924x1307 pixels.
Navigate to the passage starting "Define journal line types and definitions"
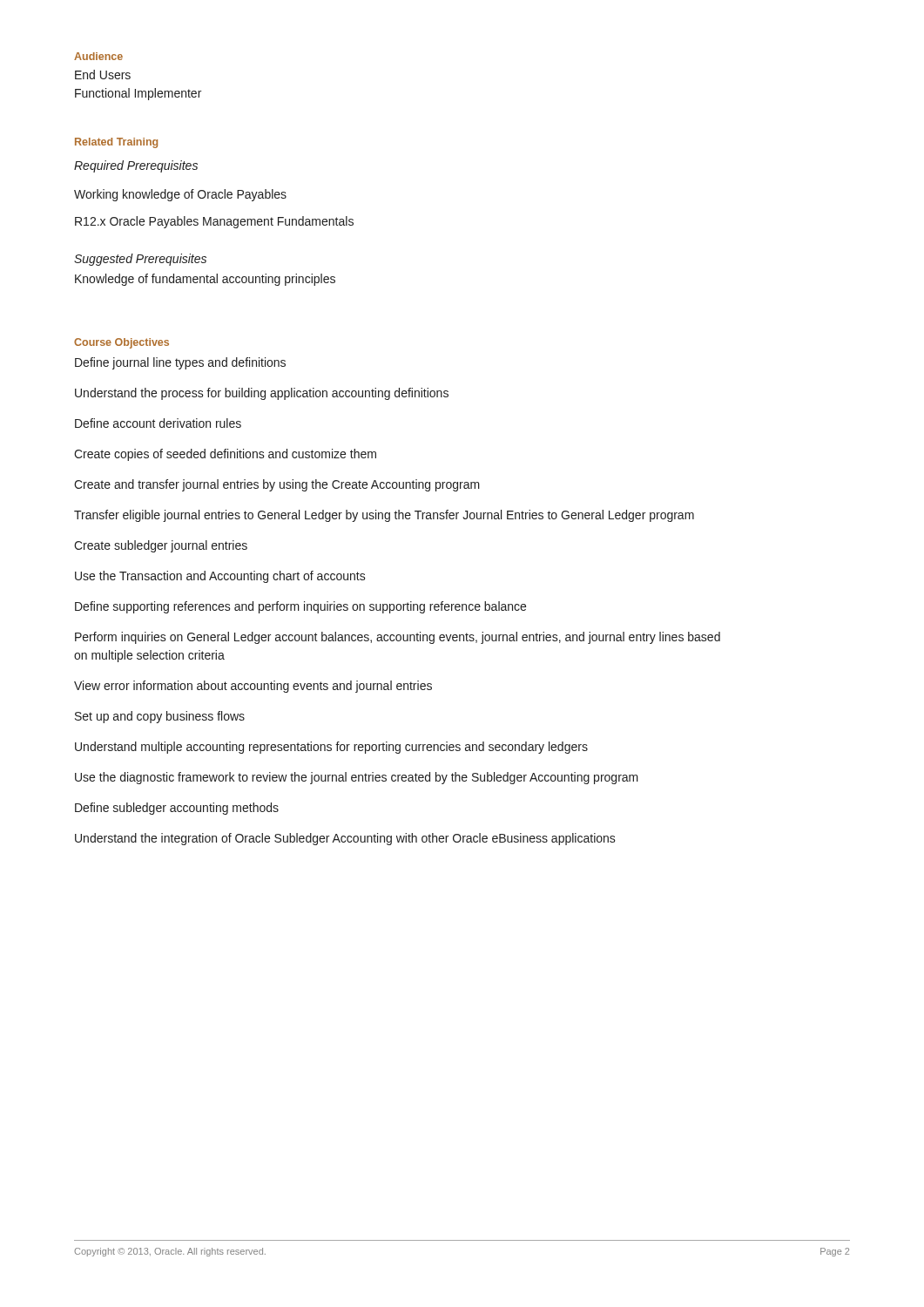[180, 362]
